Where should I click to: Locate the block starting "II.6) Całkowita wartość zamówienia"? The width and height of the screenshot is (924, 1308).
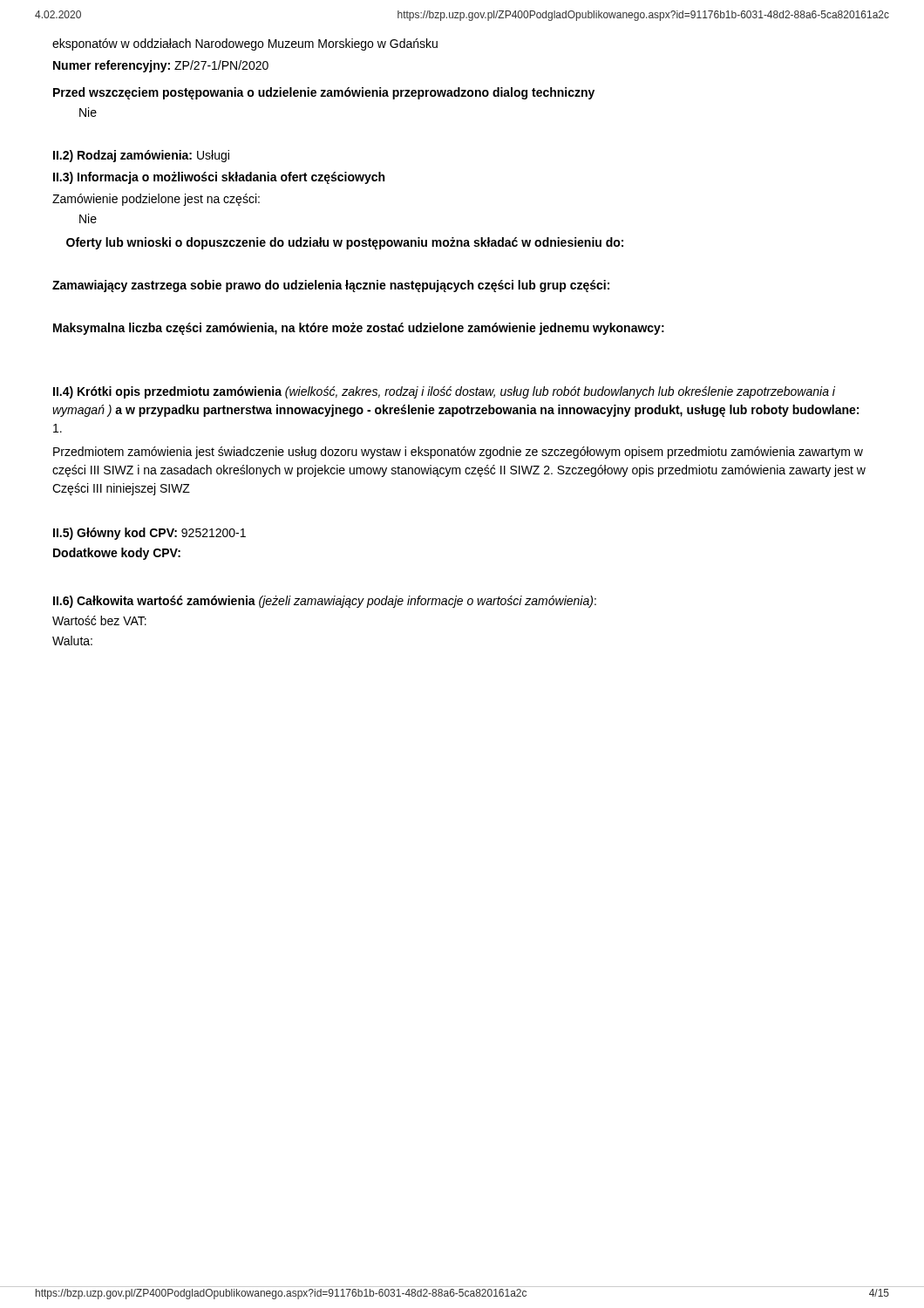pos(325,601)
